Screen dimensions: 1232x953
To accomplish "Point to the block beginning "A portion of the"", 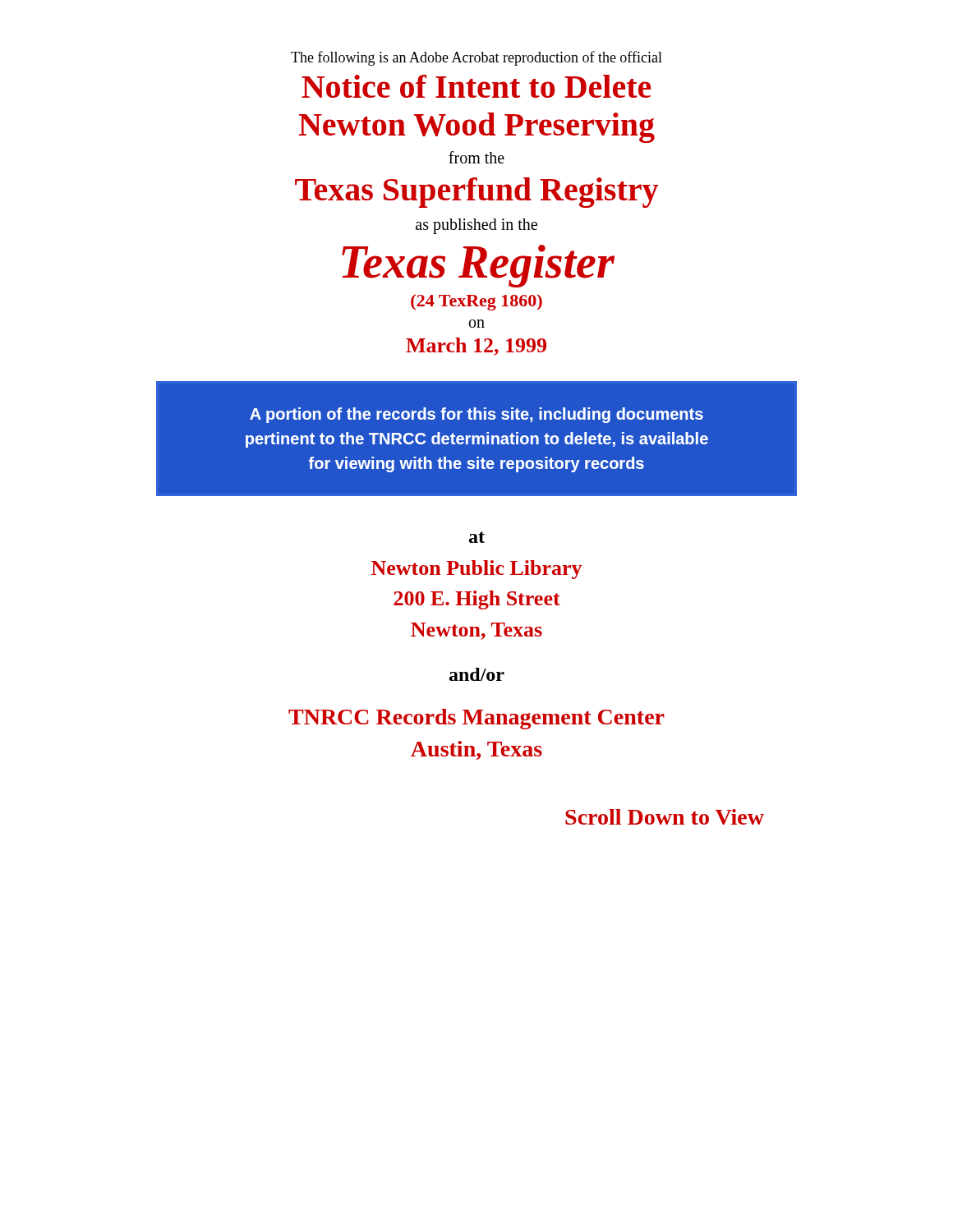I will click(476, 438).
